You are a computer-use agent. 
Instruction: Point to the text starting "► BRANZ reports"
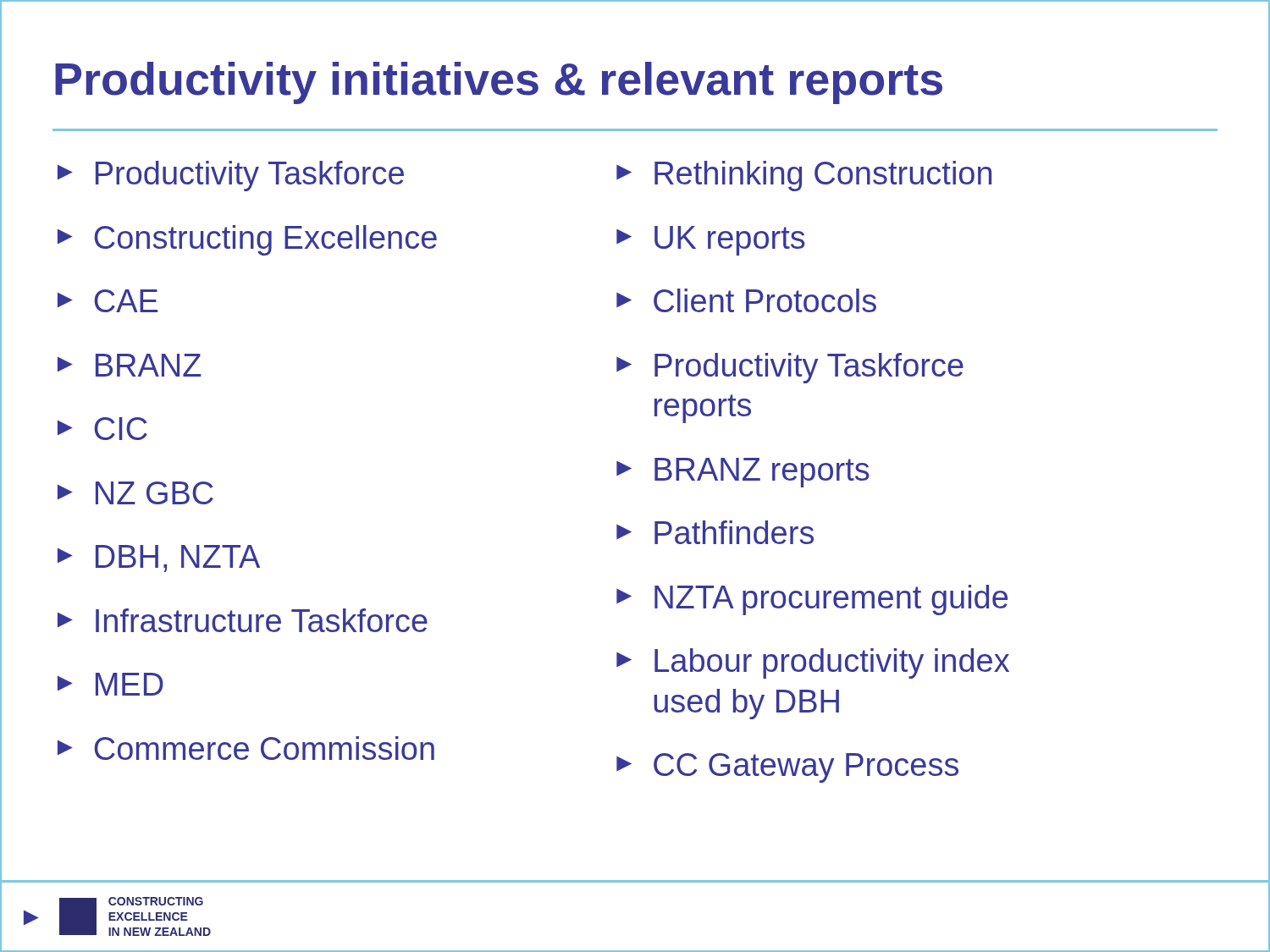tap(741, 470)
